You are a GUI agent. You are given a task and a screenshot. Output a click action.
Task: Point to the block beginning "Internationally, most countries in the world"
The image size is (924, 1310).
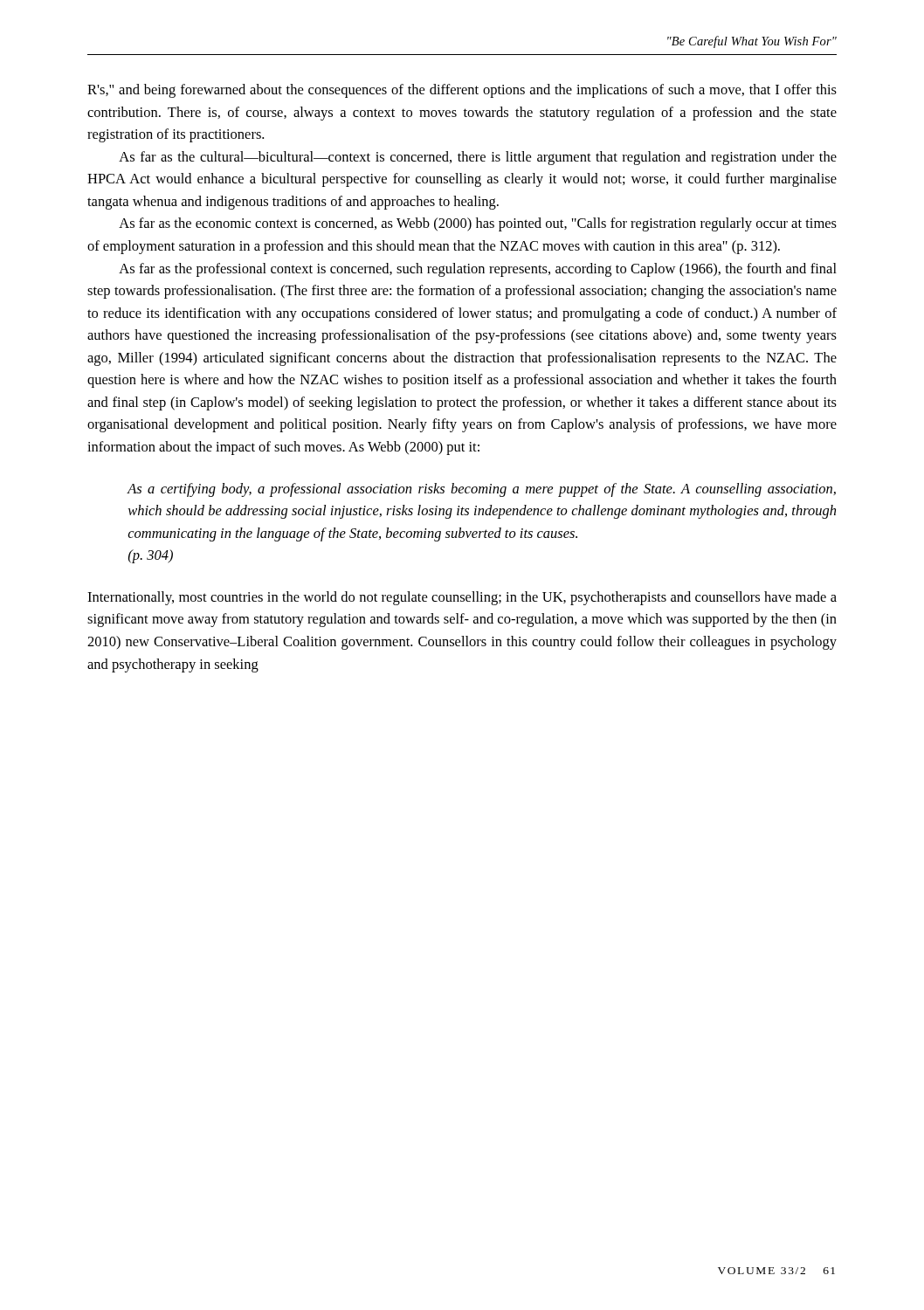pos(462,631)
